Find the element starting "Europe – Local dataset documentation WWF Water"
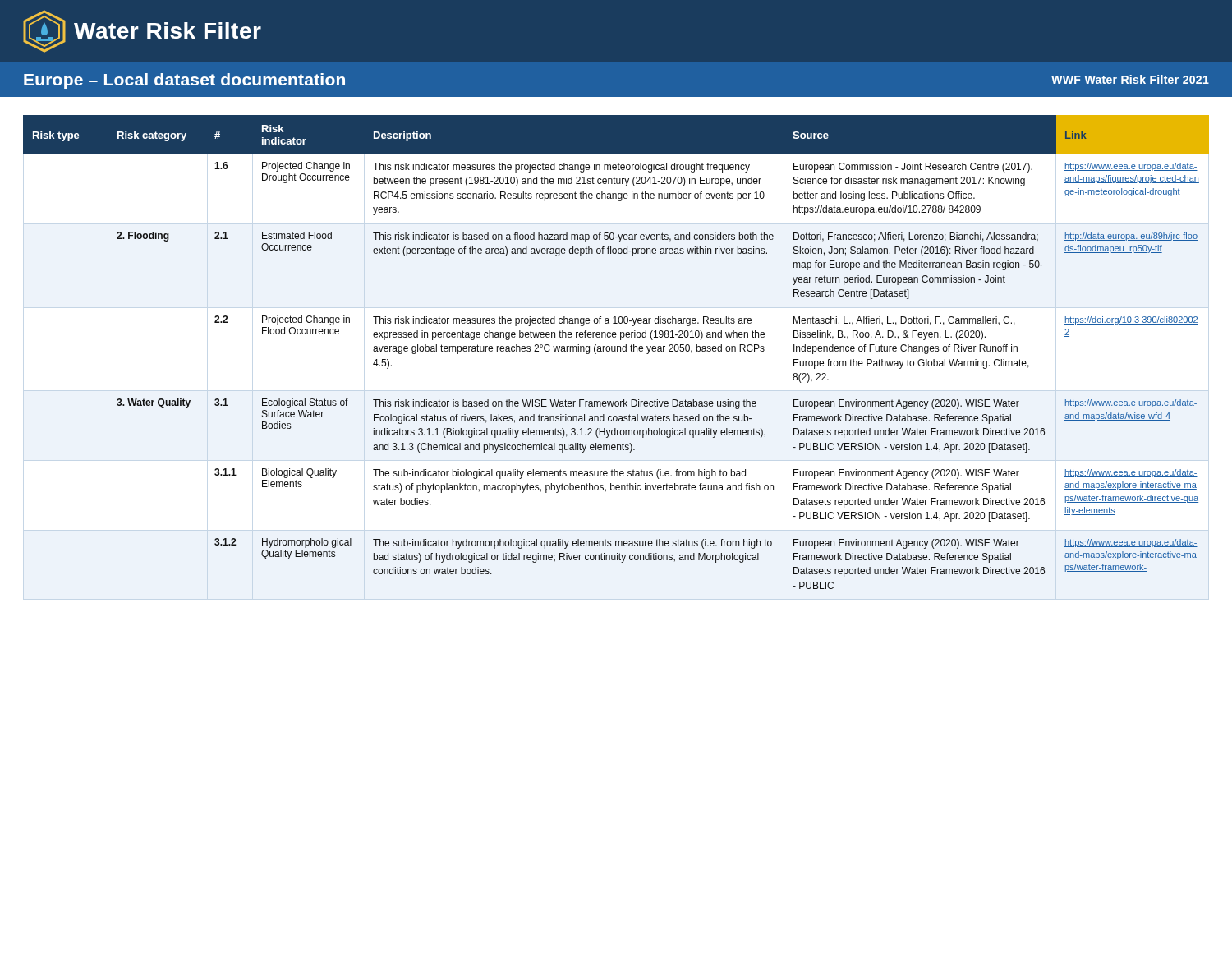 [188, 81]
